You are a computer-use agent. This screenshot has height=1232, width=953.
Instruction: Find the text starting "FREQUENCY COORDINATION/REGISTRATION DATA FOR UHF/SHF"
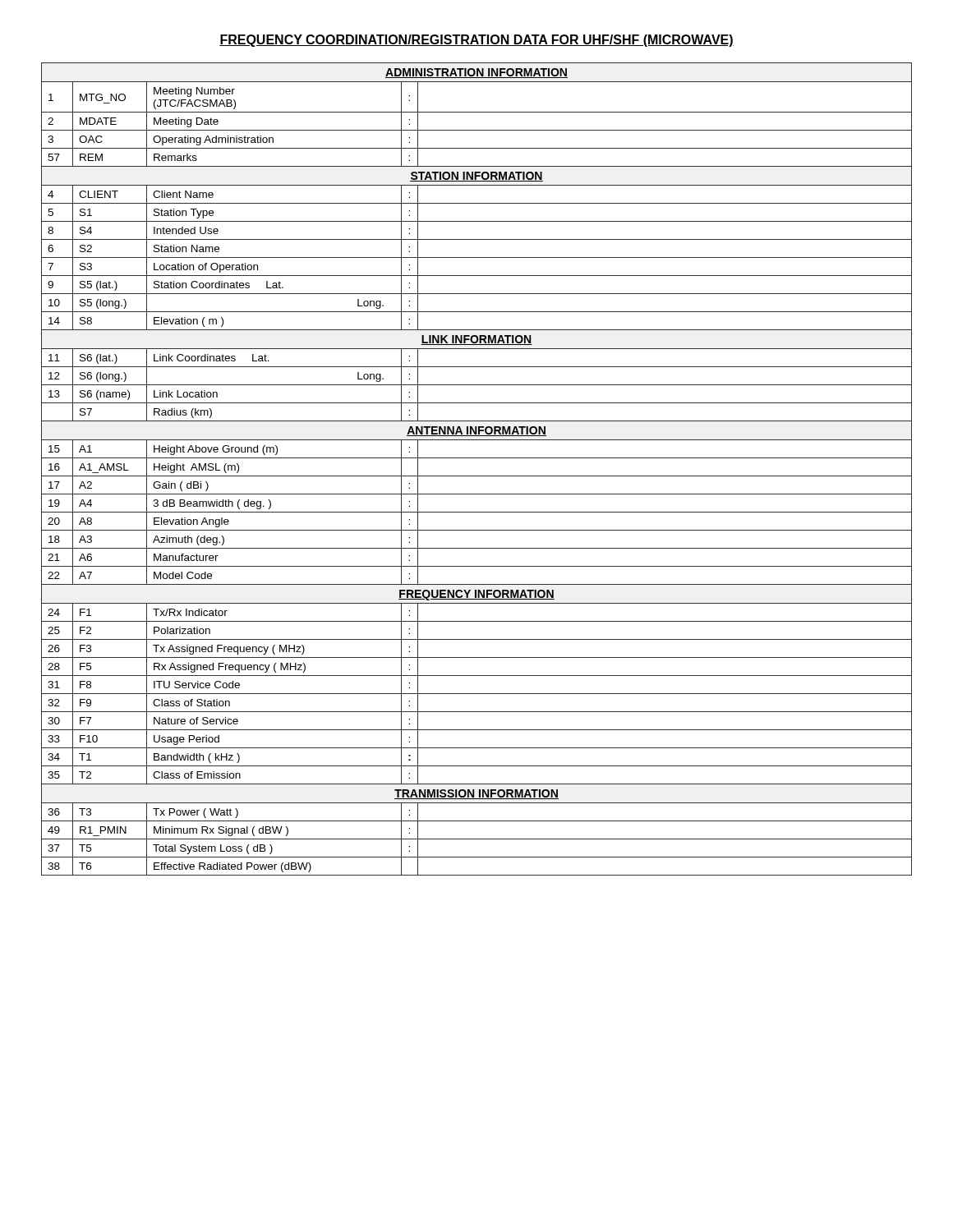[x=476, y=40]
